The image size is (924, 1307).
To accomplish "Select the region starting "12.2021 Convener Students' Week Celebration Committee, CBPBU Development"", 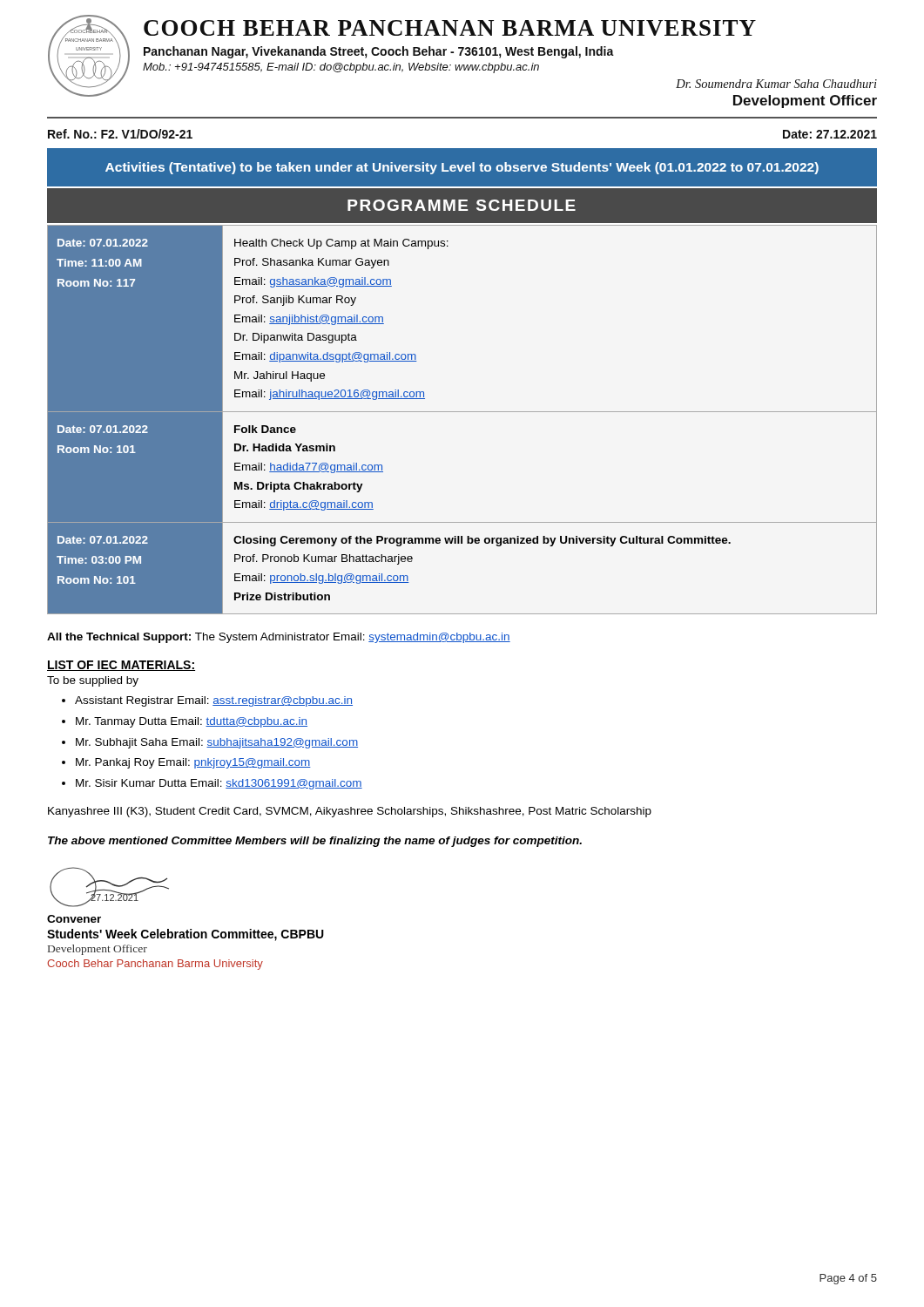I will point(109,887).
